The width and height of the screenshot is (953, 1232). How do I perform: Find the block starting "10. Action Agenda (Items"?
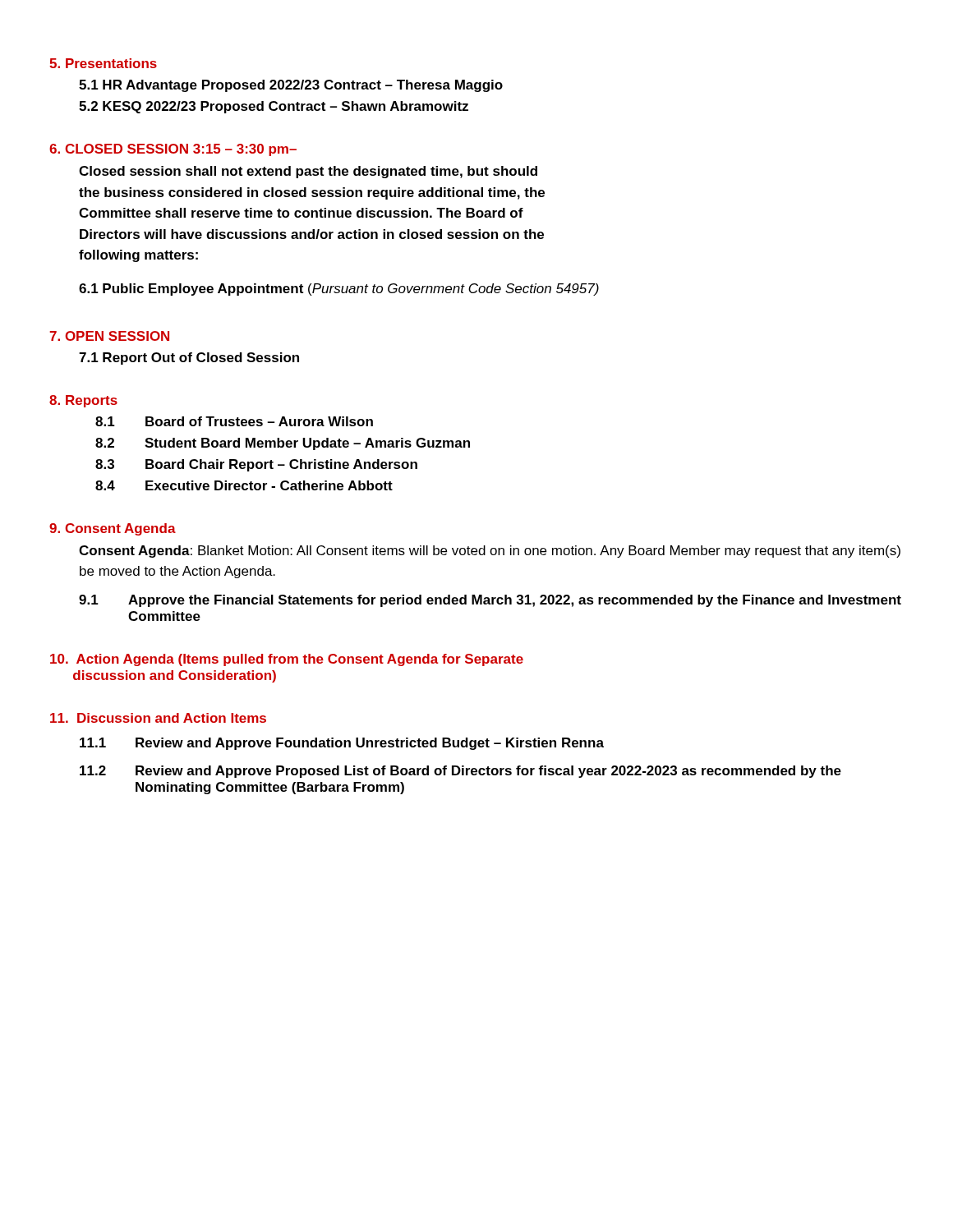coord(286,667)
